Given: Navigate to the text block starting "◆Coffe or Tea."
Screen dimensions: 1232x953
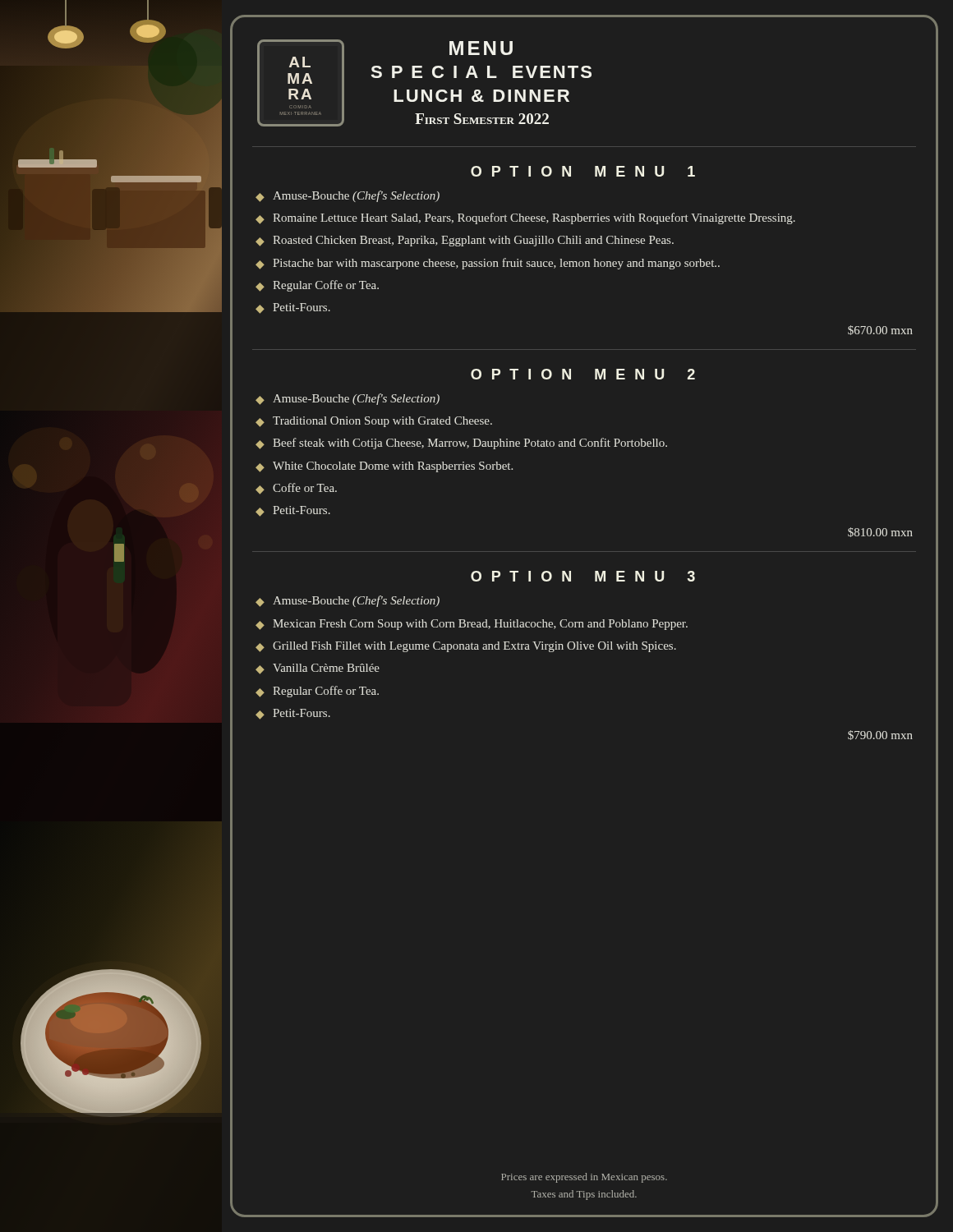Looking at the screenshot, I should click(x=296, y=489).
